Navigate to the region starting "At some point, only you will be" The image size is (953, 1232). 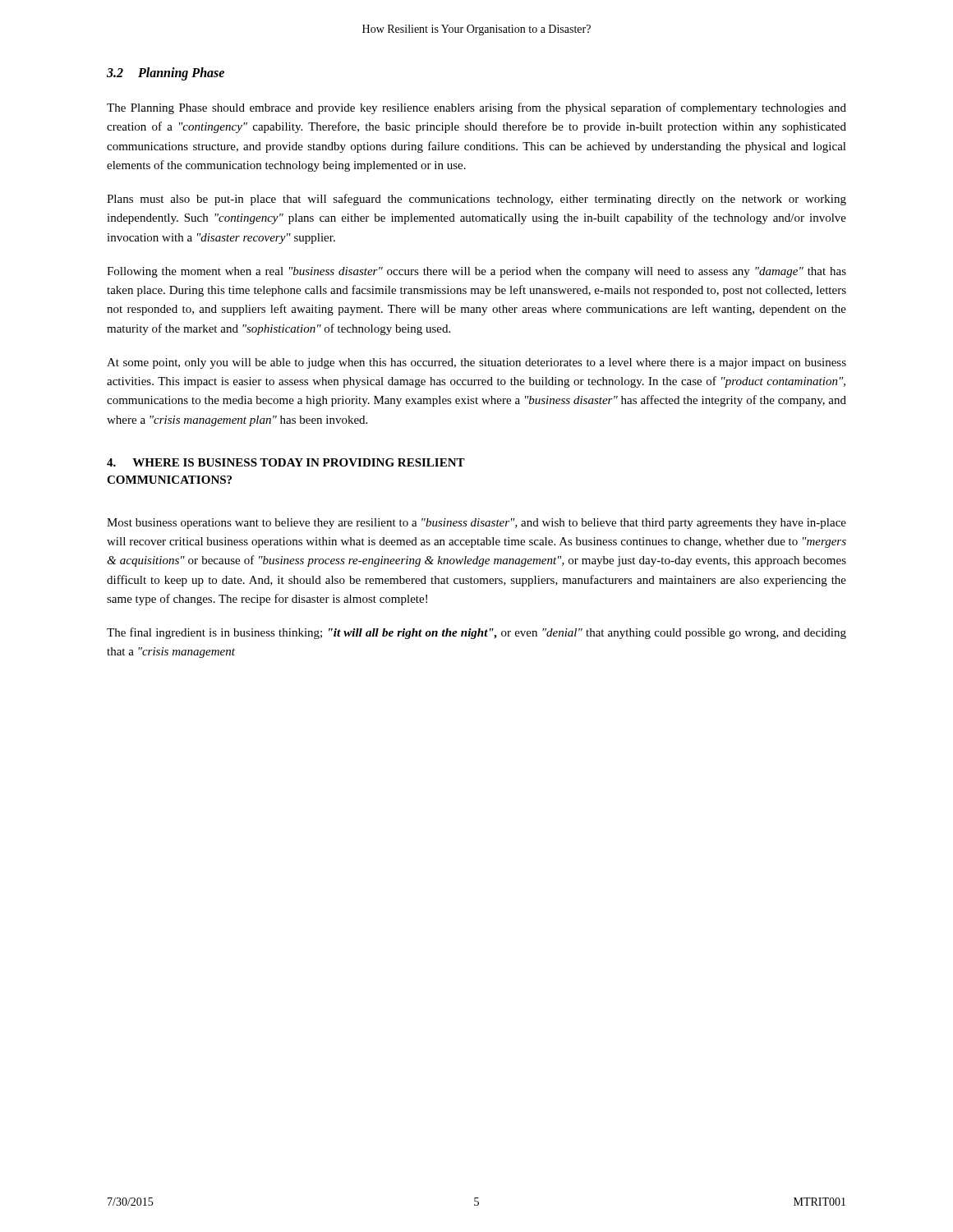476,391
